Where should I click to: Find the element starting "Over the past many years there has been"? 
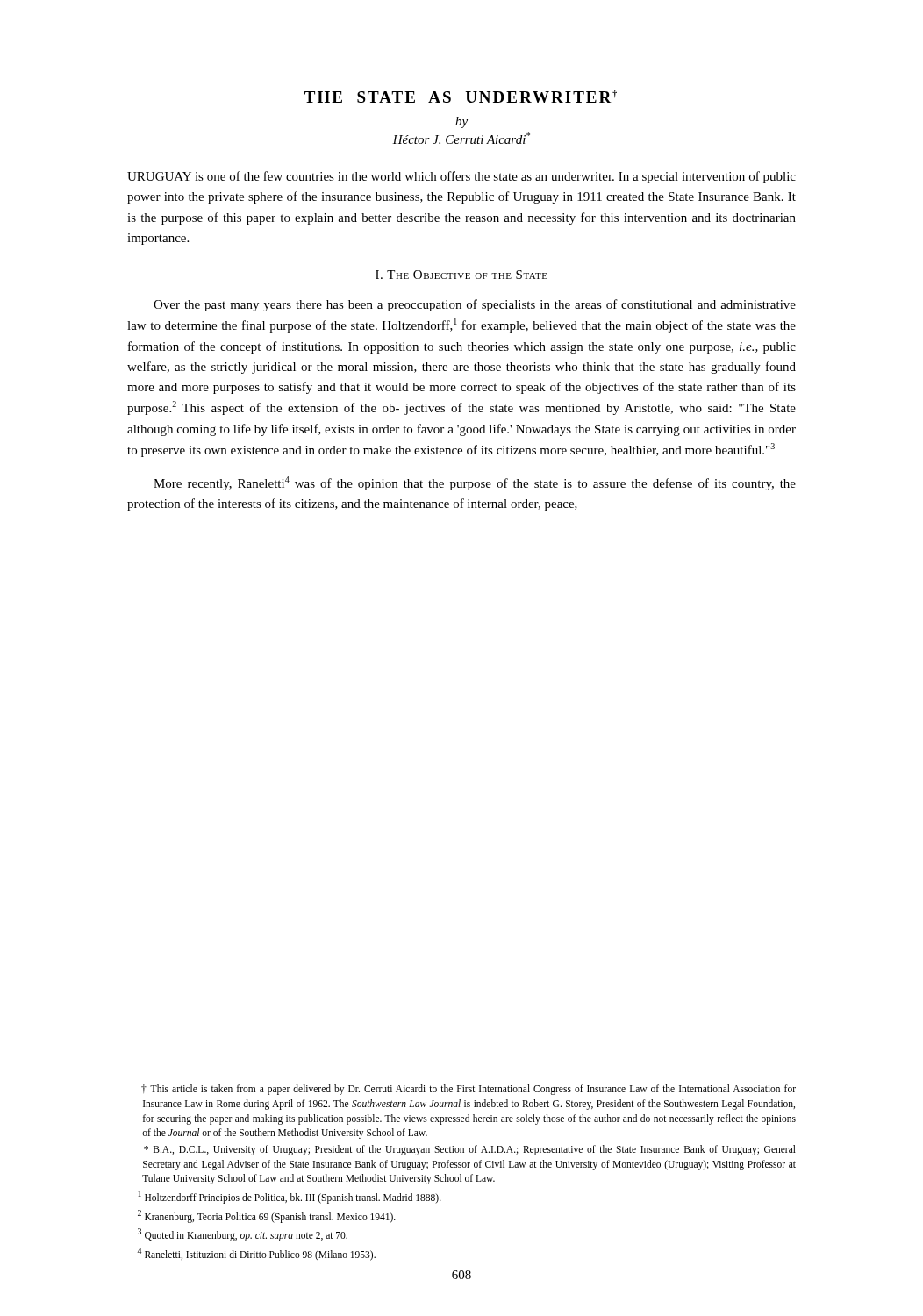(462, 377)
